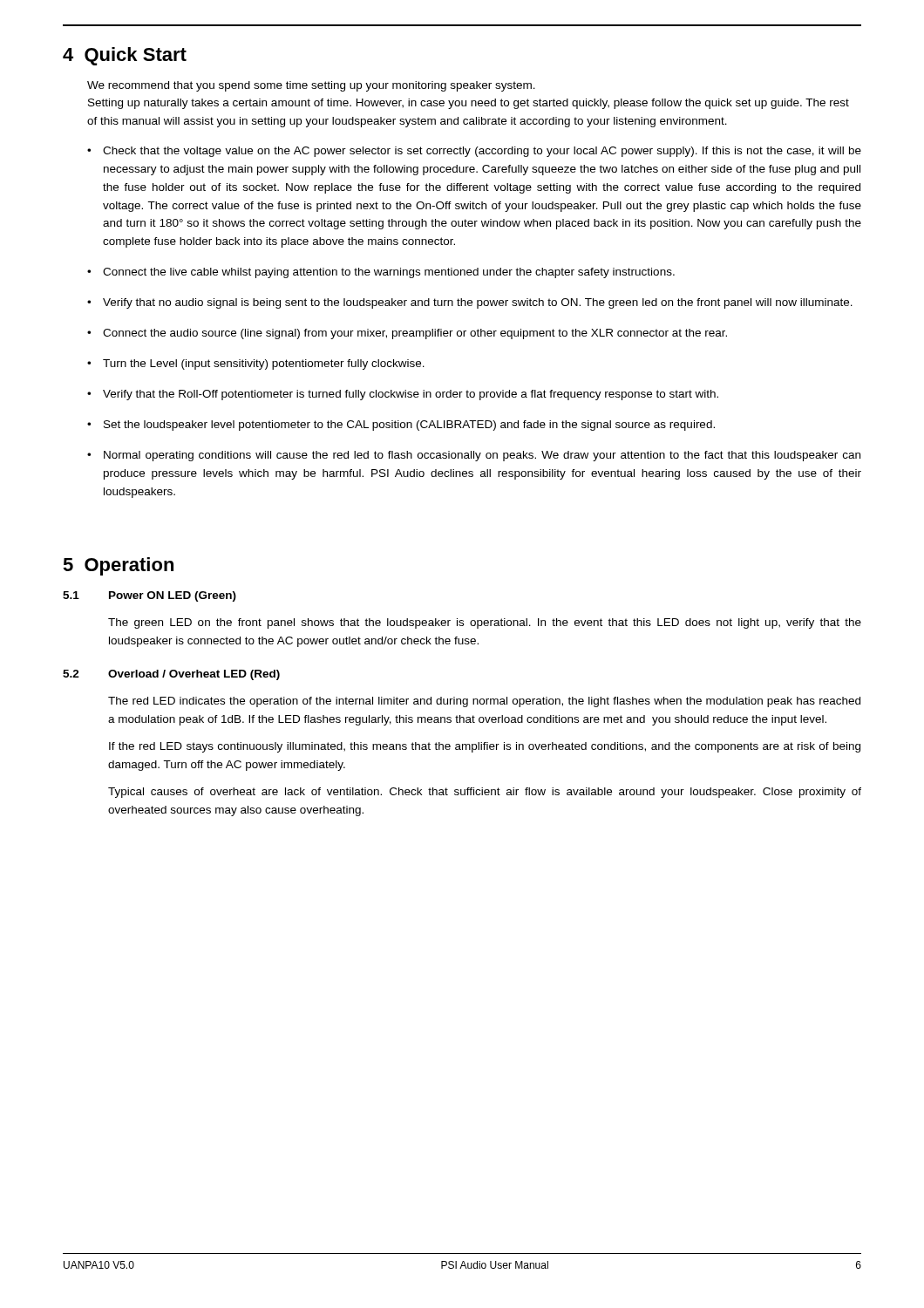This screenshot has height=1308, width=924.
Task: Find the list item that reads "Check that the voltage"
Action: (x=482, y=196)
